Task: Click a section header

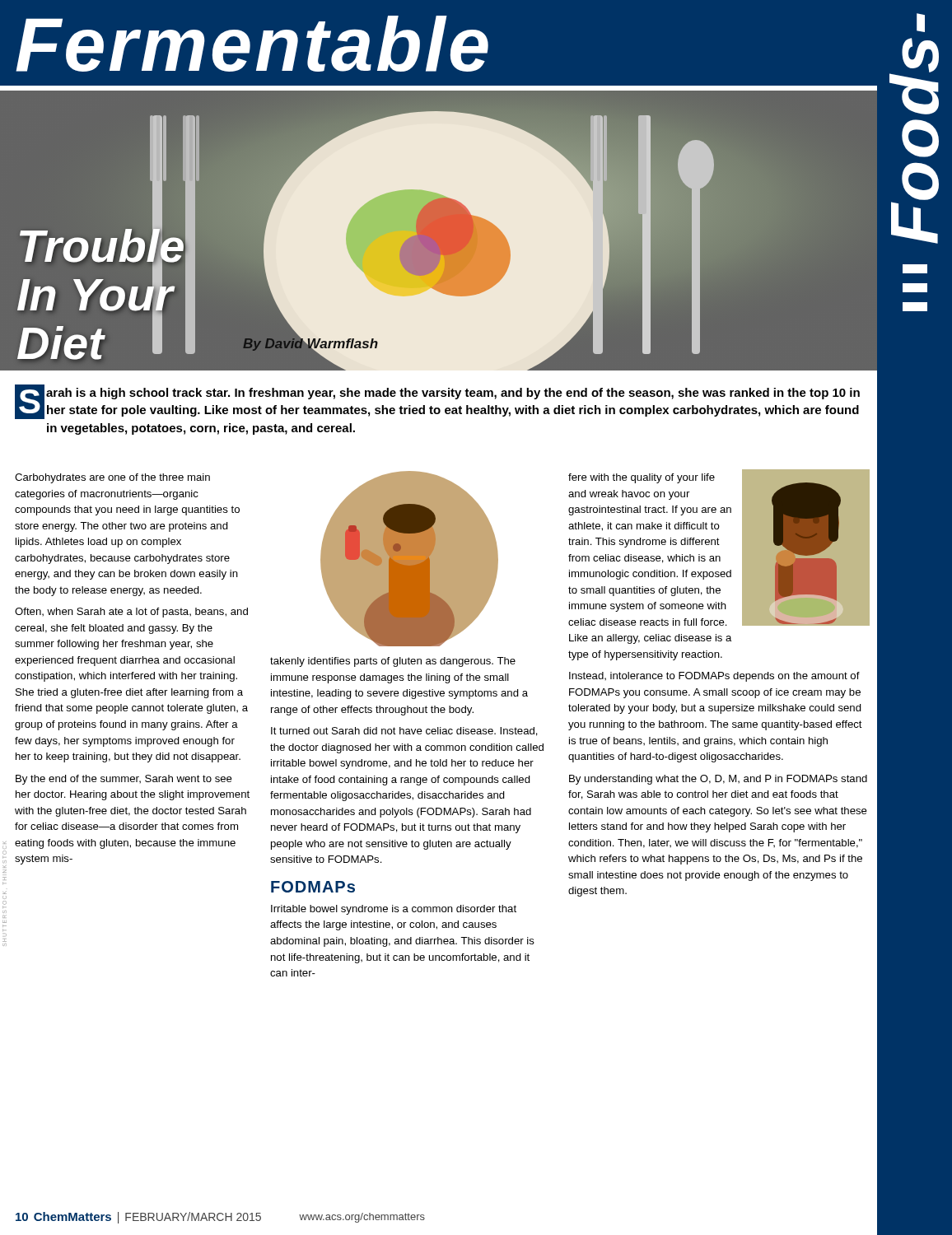Action: (313, 887)
